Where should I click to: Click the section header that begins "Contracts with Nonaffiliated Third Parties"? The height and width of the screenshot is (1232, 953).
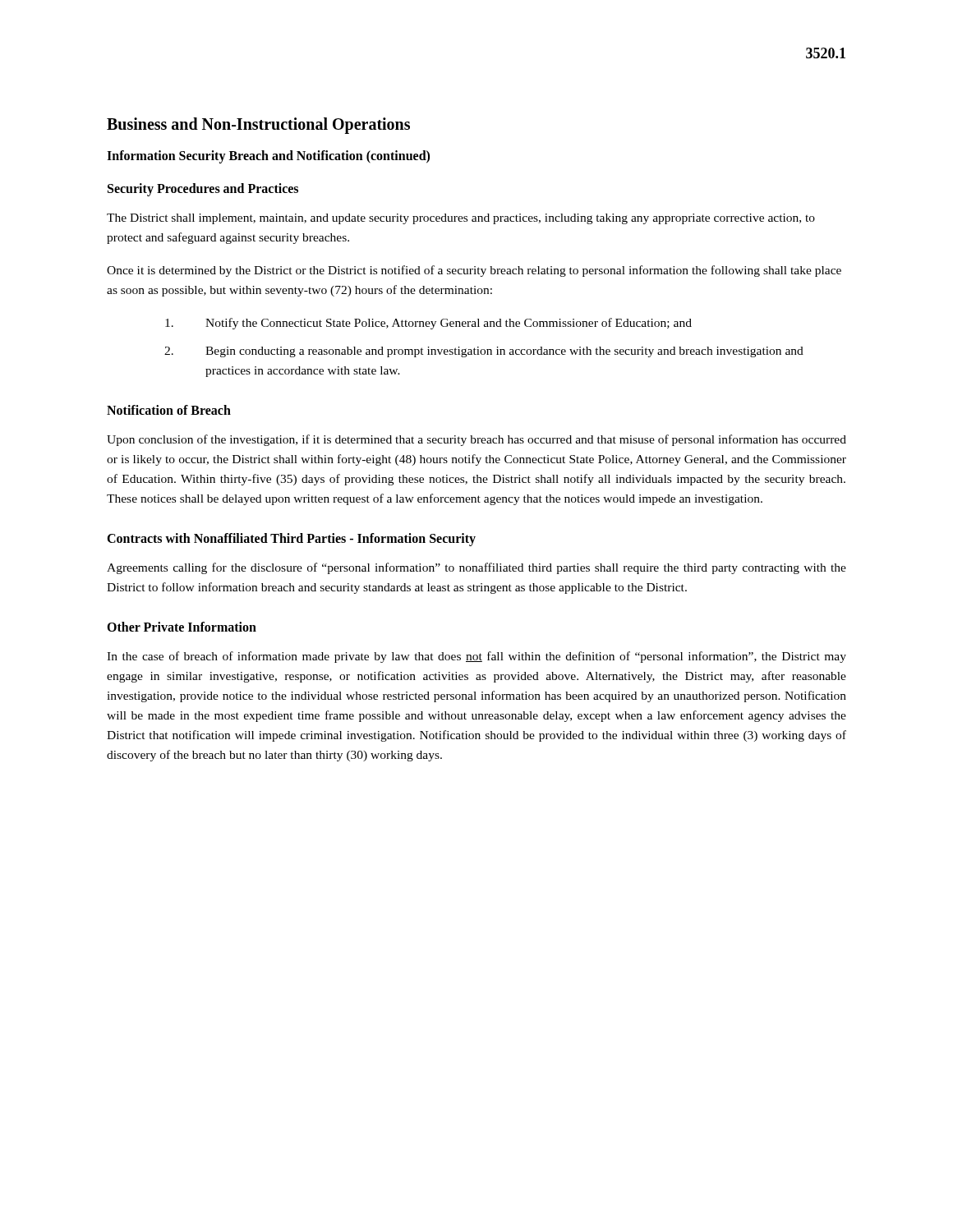291,539
